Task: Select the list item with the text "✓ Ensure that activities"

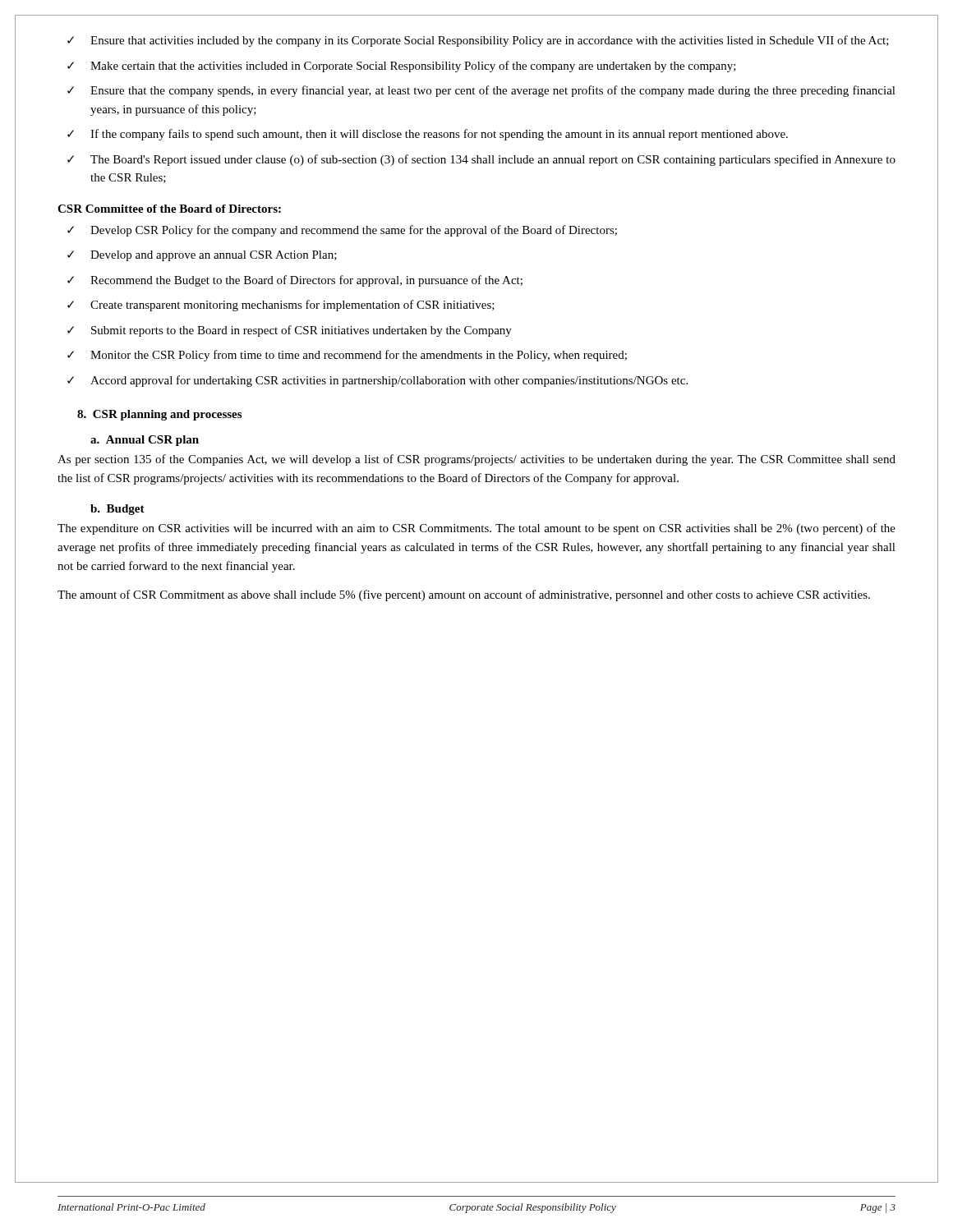Action: 481,40
